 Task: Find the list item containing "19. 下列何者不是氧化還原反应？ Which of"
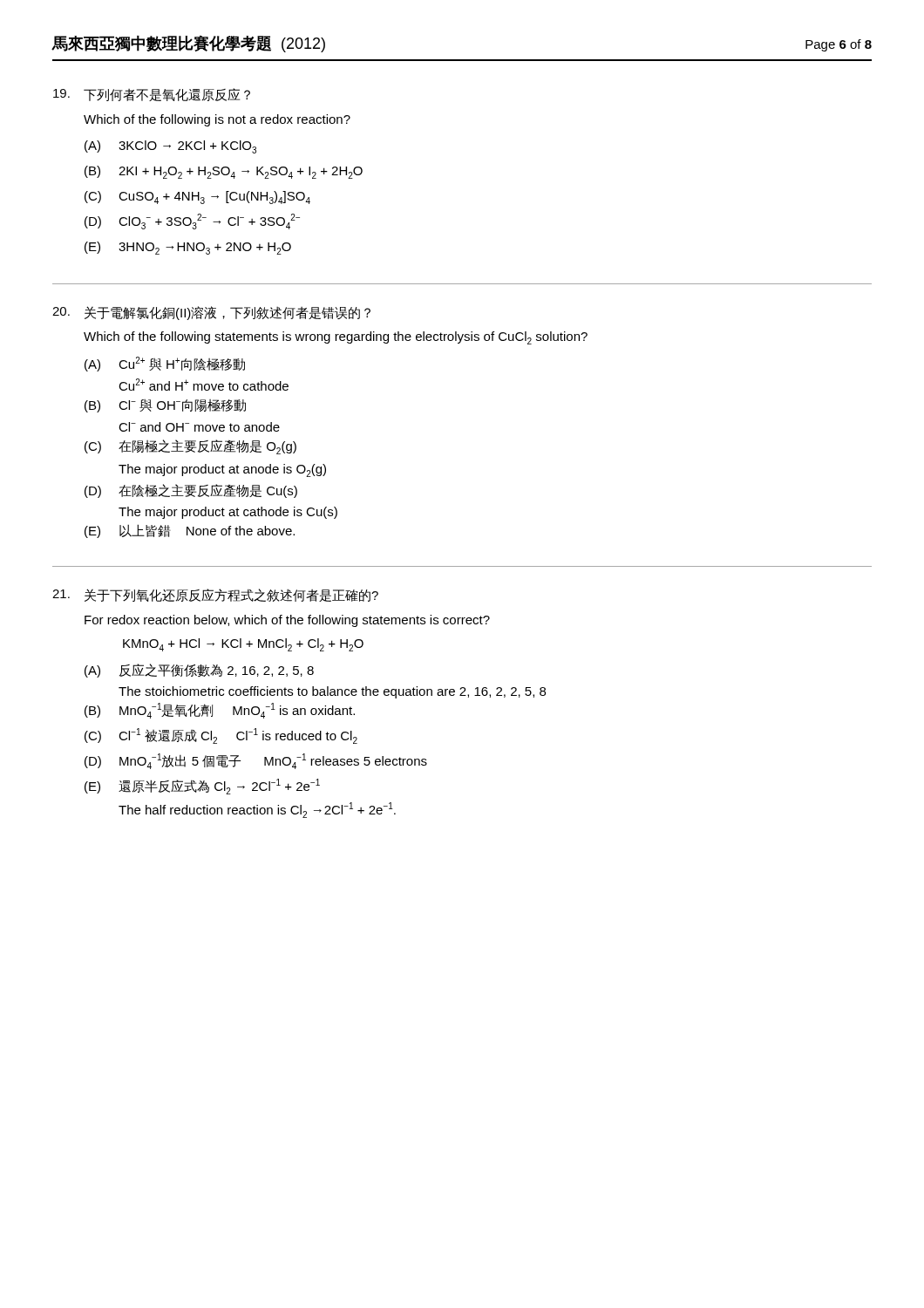click(152, 95)
